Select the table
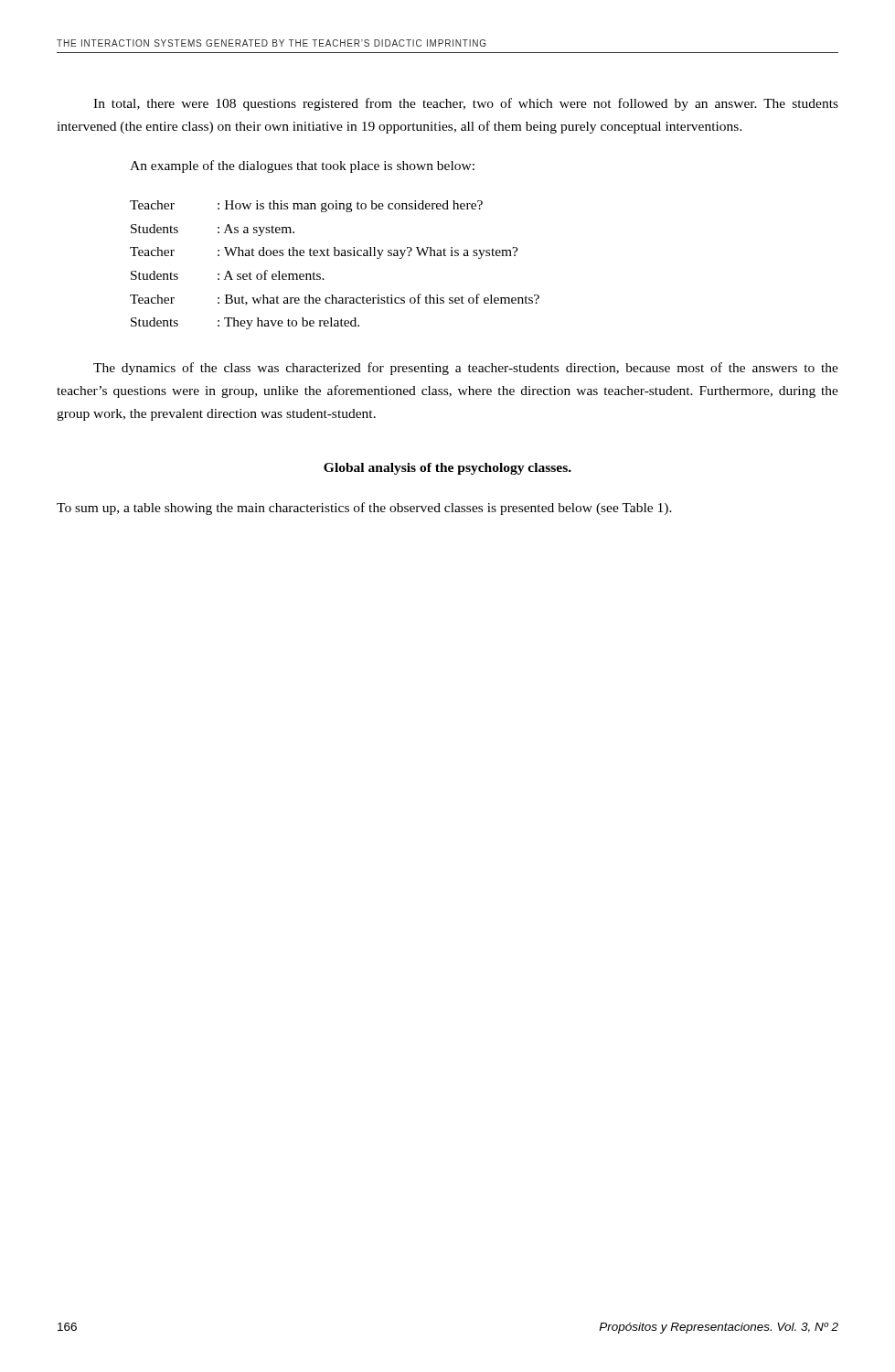The width and height of the screenshot is (895, 1372). click(x=448, y=263)
